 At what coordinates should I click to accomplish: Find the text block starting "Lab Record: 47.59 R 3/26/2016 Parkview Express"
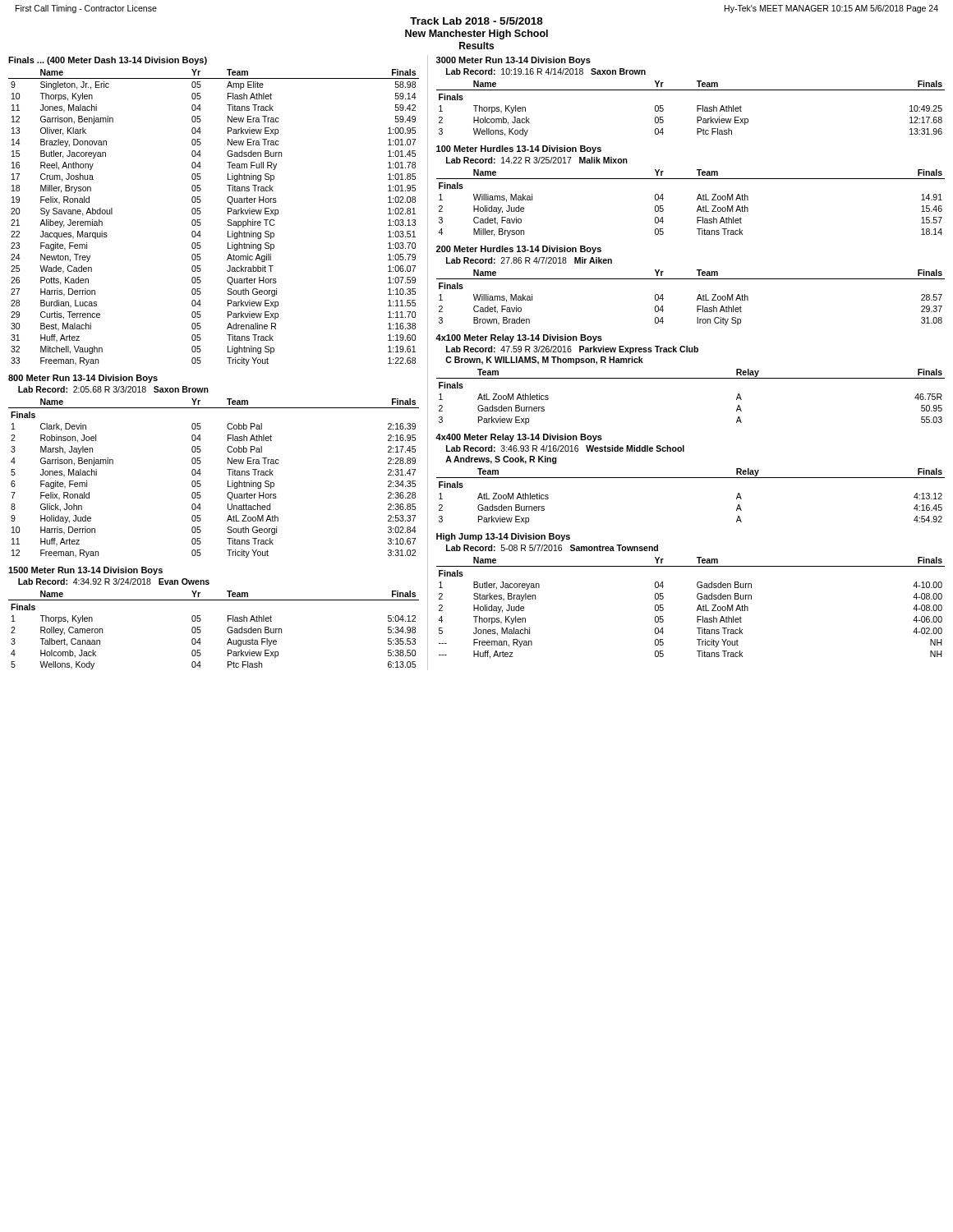pyautogui.click(x=567, y=349)
